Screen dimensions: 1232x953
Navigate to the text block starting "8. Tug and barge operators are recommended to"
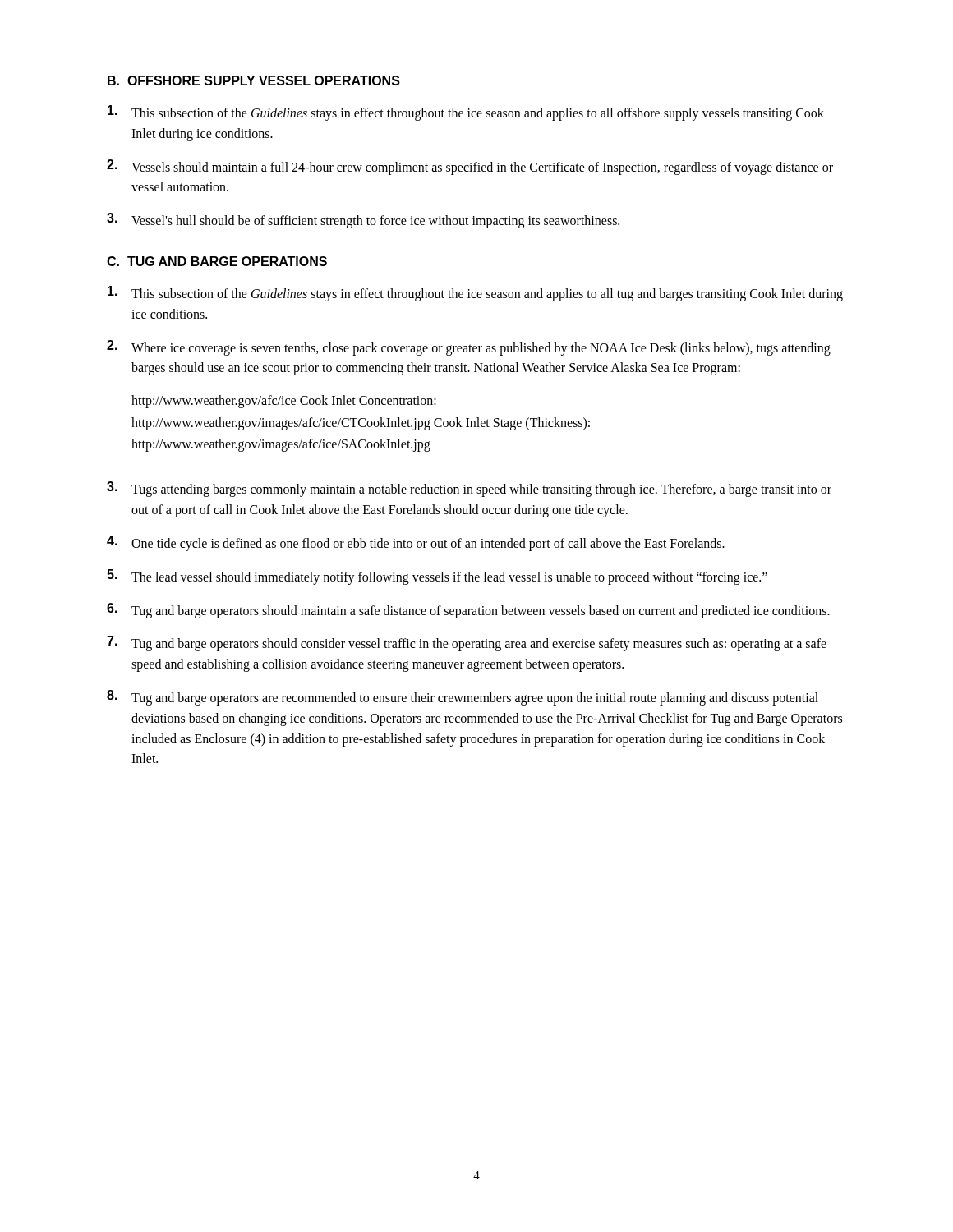(476, 729)
